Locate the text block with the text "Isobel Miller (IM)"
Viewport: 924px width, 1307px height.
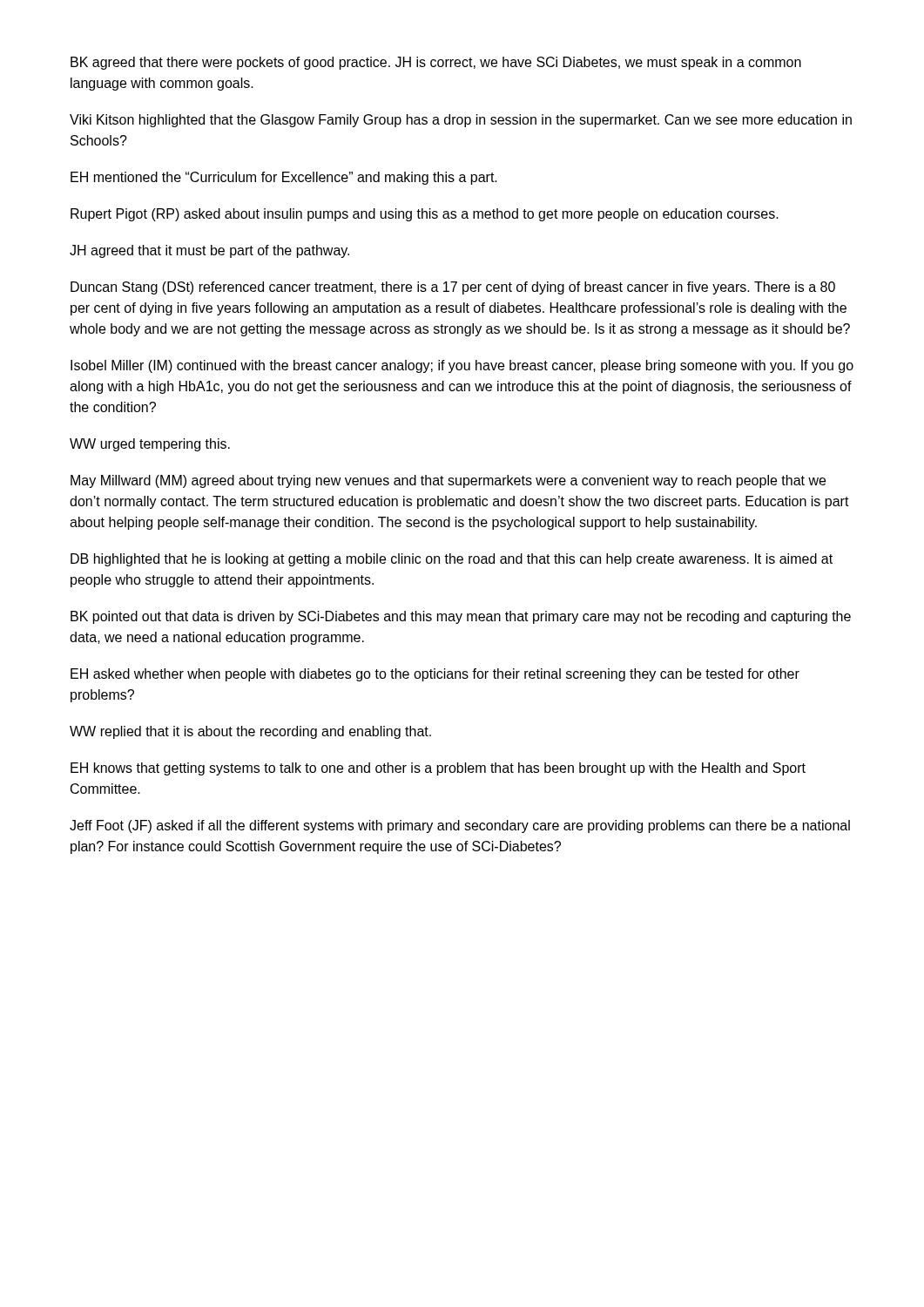[462, 386]
